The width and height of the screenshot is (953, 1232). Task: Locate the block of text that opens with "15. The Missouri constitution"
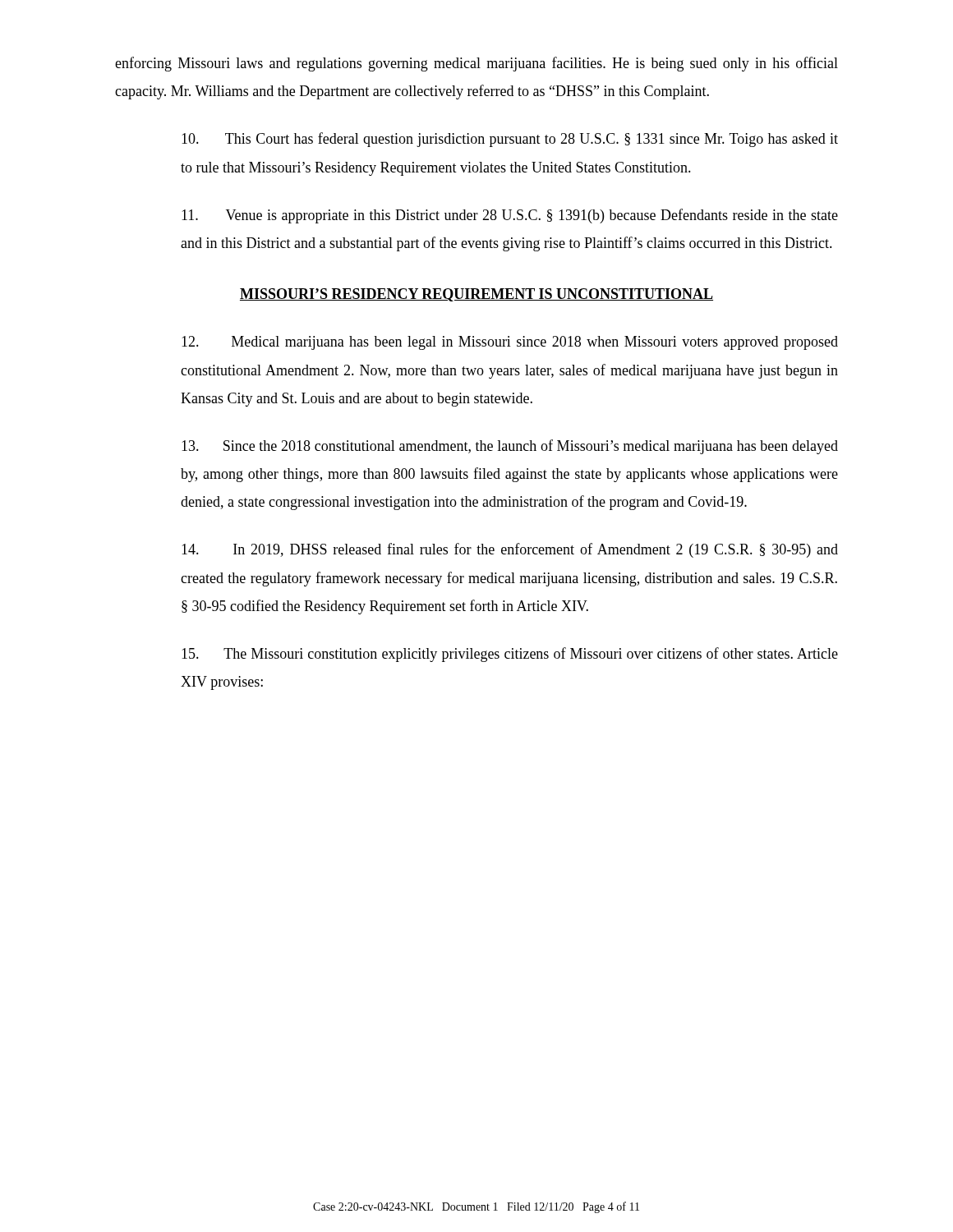click(476, 668)
